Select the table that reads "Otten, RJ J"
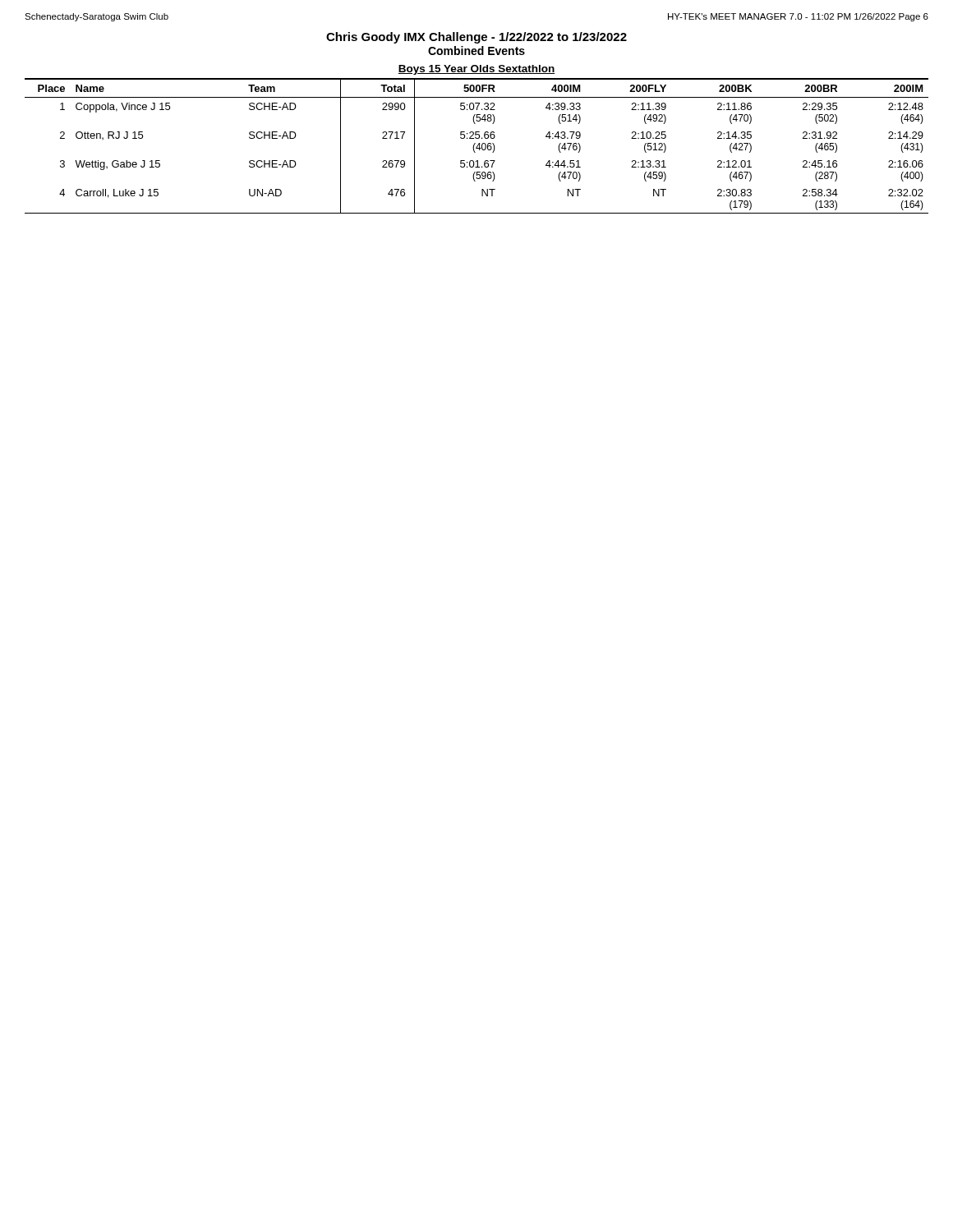Image resolution: width=953 pixels, height=1232 pixels. pyautogui.click(x=476, y=146)
